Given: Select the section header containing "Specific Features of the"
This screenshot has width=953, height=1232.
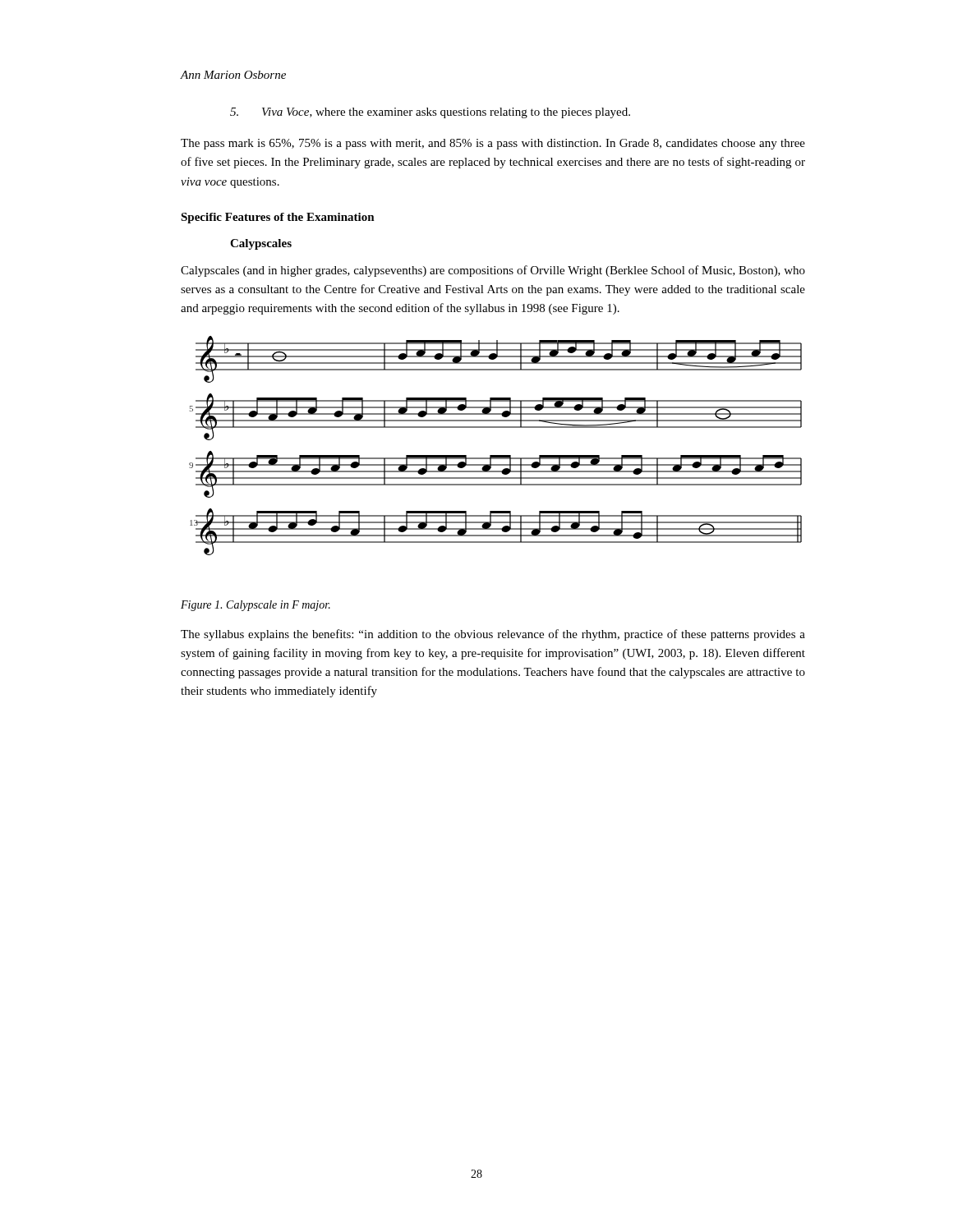Looking at the screenshot, I should click(x=278, y=217).
